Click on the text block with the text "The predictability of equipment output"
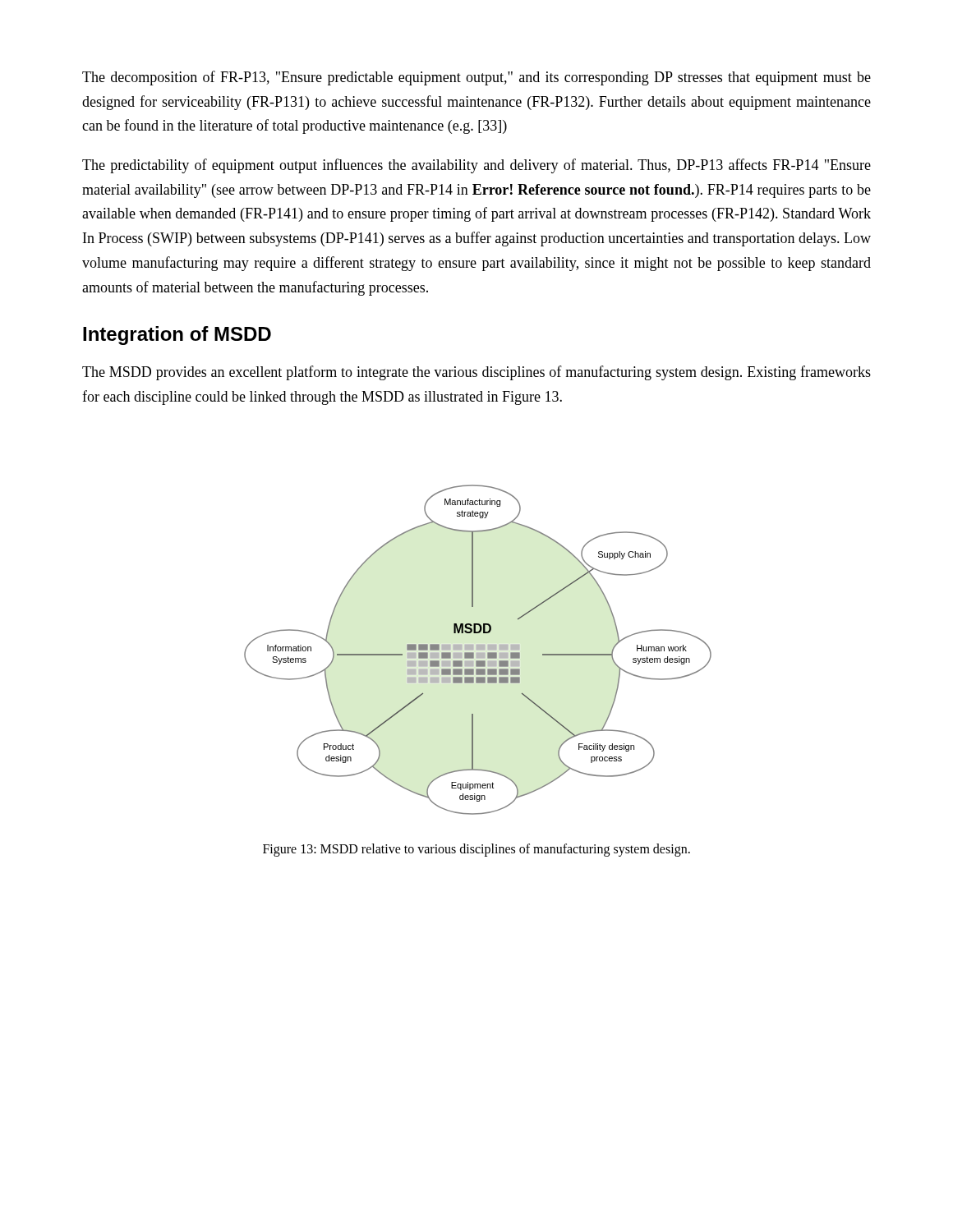This screenshot has height=1232, width=953. coord(476,226)
